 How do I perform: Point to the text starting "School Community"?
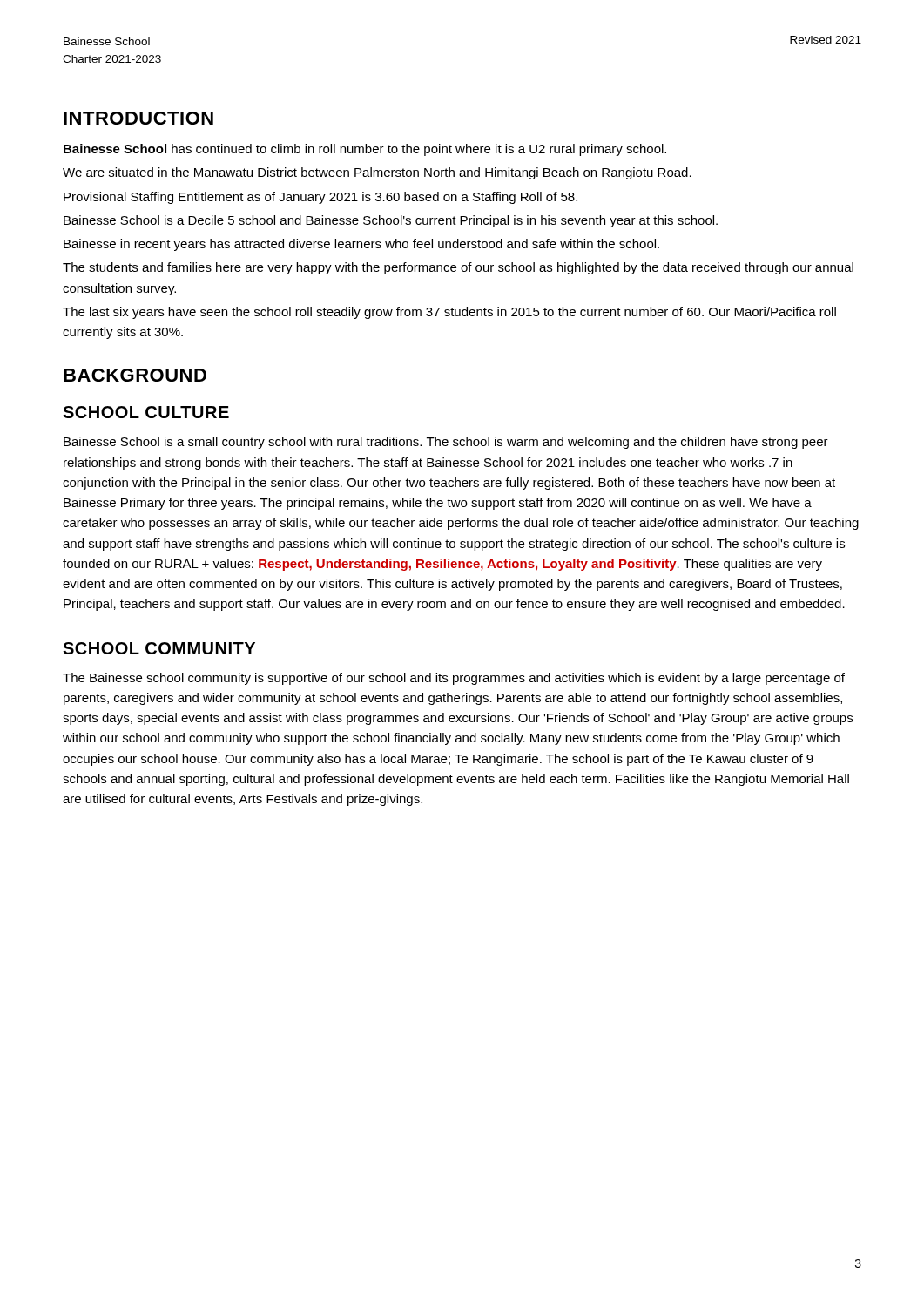click(x=159, y=648)
